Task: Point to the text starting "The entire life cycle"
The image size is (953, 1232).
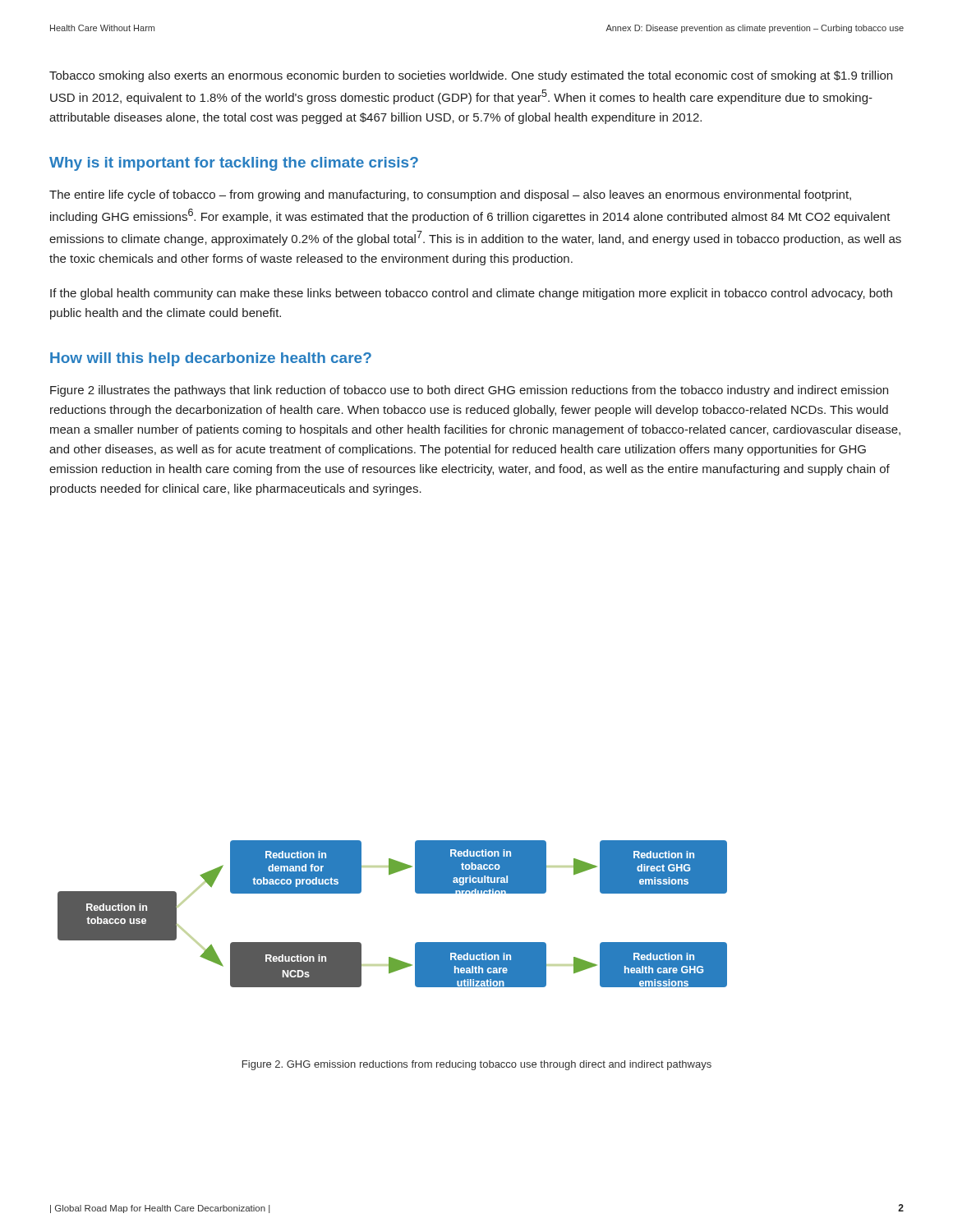Action: coord(475,226)
